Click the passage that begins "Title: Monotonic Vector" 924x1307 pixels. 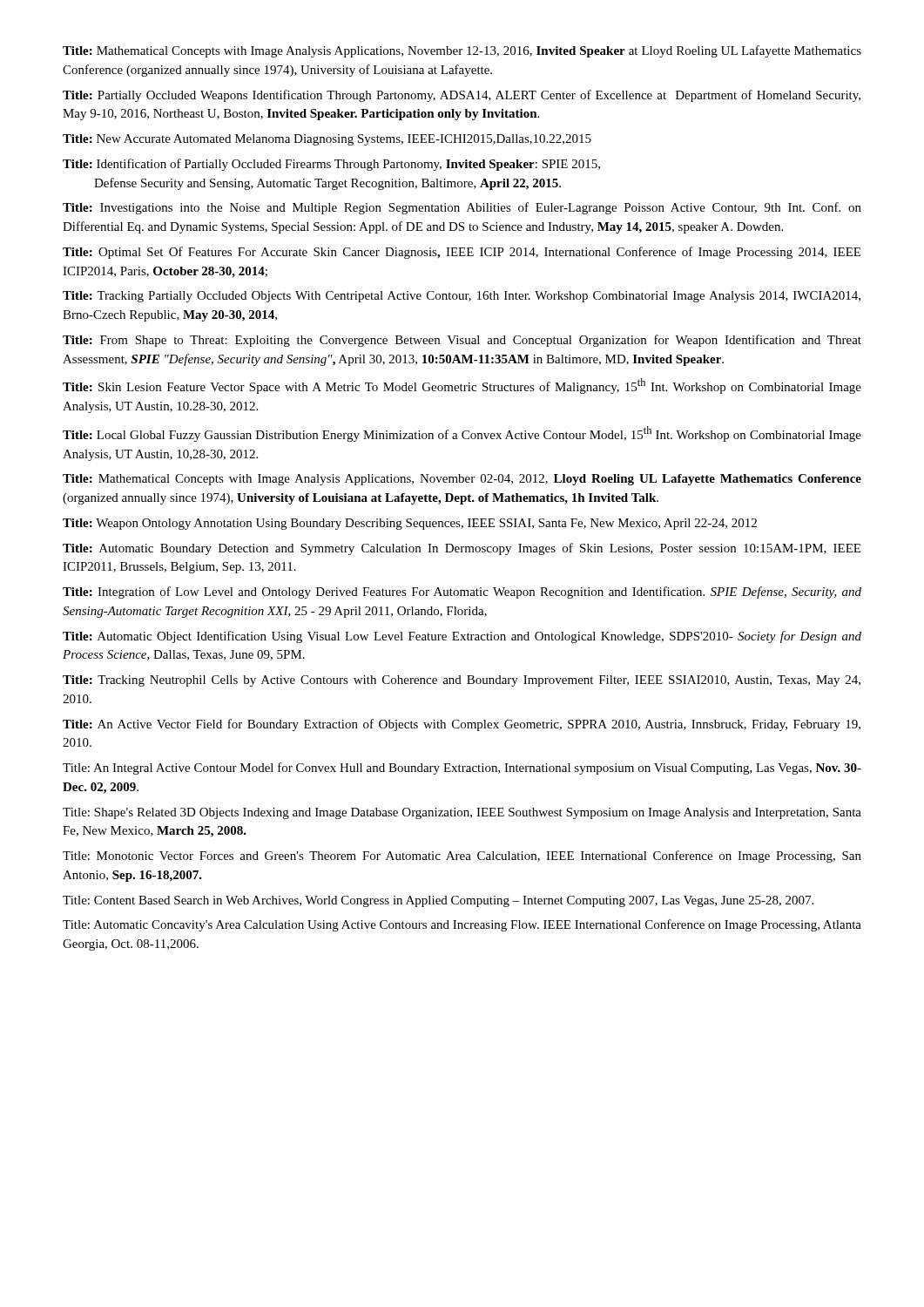coord(462,866)
